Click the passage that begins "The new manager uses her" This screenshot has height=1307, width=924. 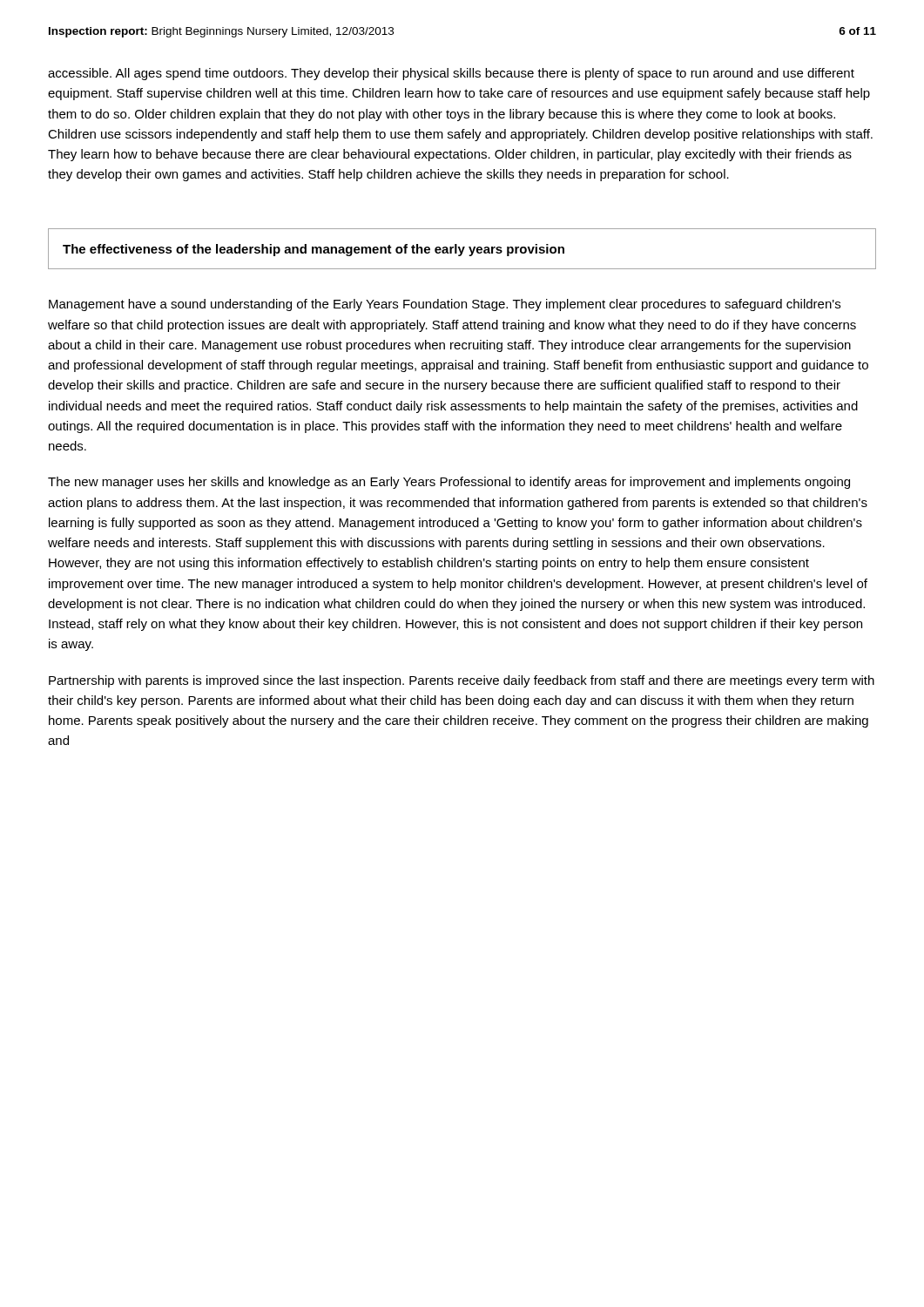458,563
